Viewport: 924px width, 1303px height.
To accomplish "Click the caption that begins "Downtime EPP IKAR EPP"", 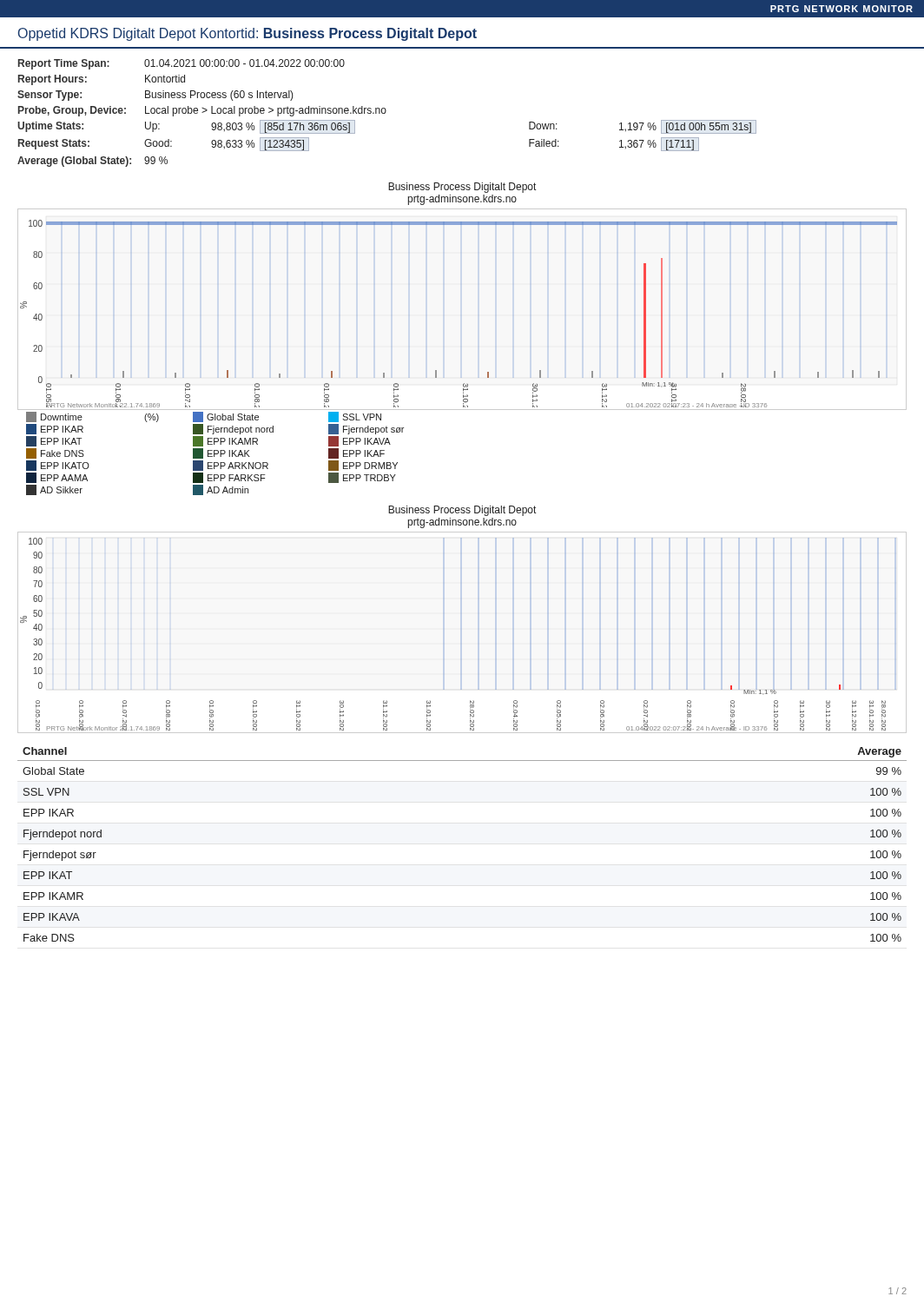I will 204,417.
